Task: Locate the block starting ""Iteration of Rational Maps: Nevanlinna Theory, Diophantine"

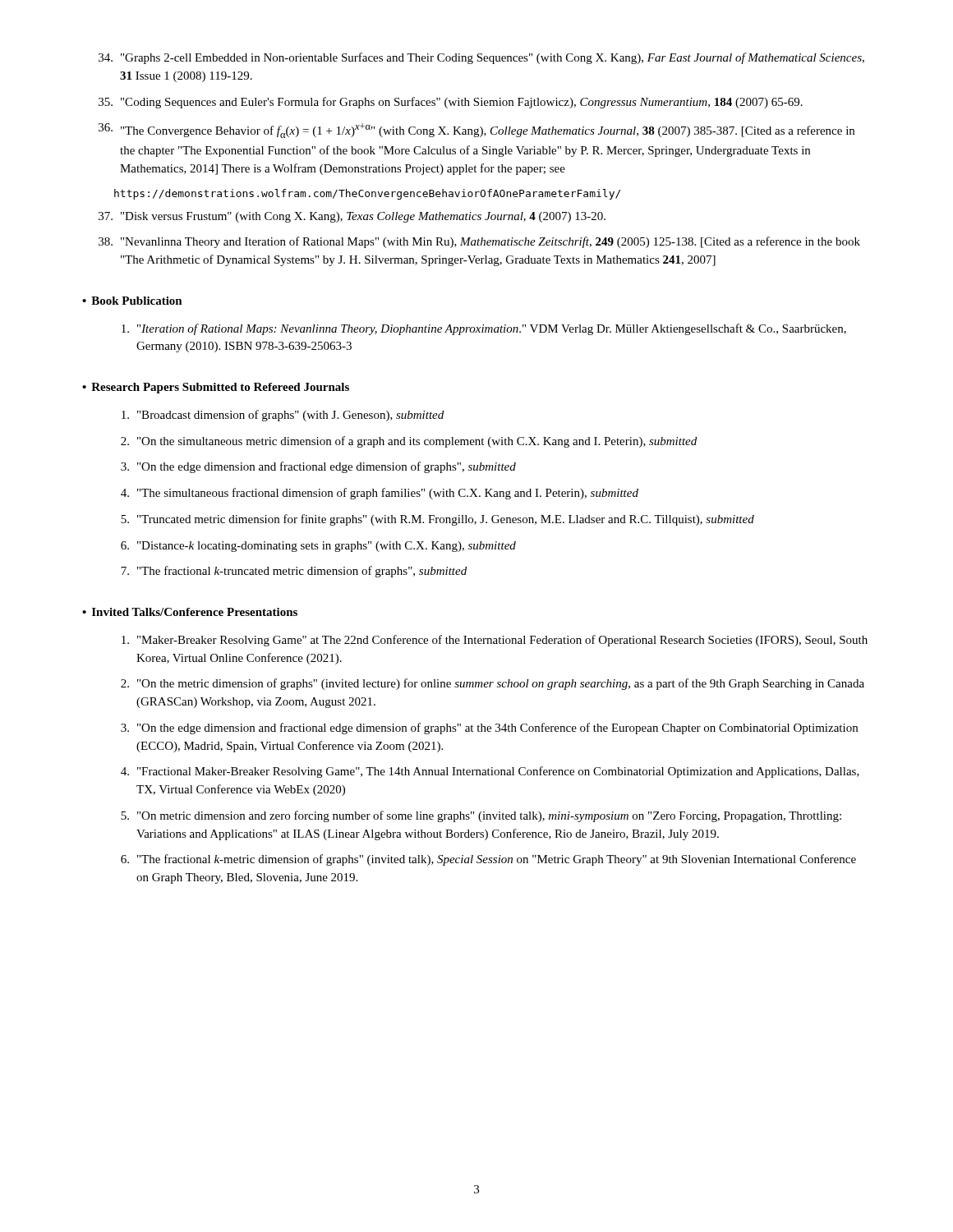Action: tap(485, 338)
